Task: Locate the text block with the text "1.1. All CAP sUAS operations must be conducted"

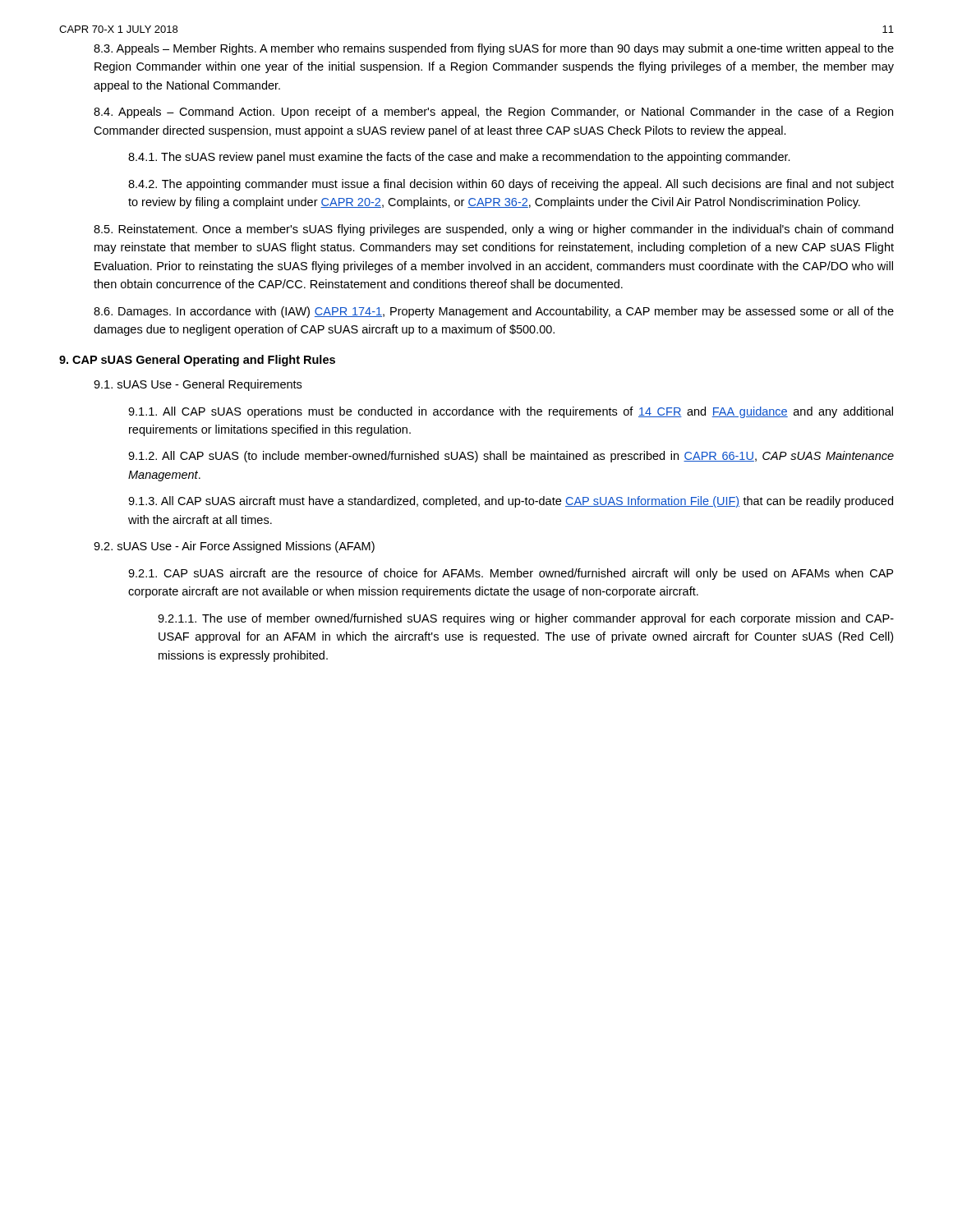Action: click(511, 420)
